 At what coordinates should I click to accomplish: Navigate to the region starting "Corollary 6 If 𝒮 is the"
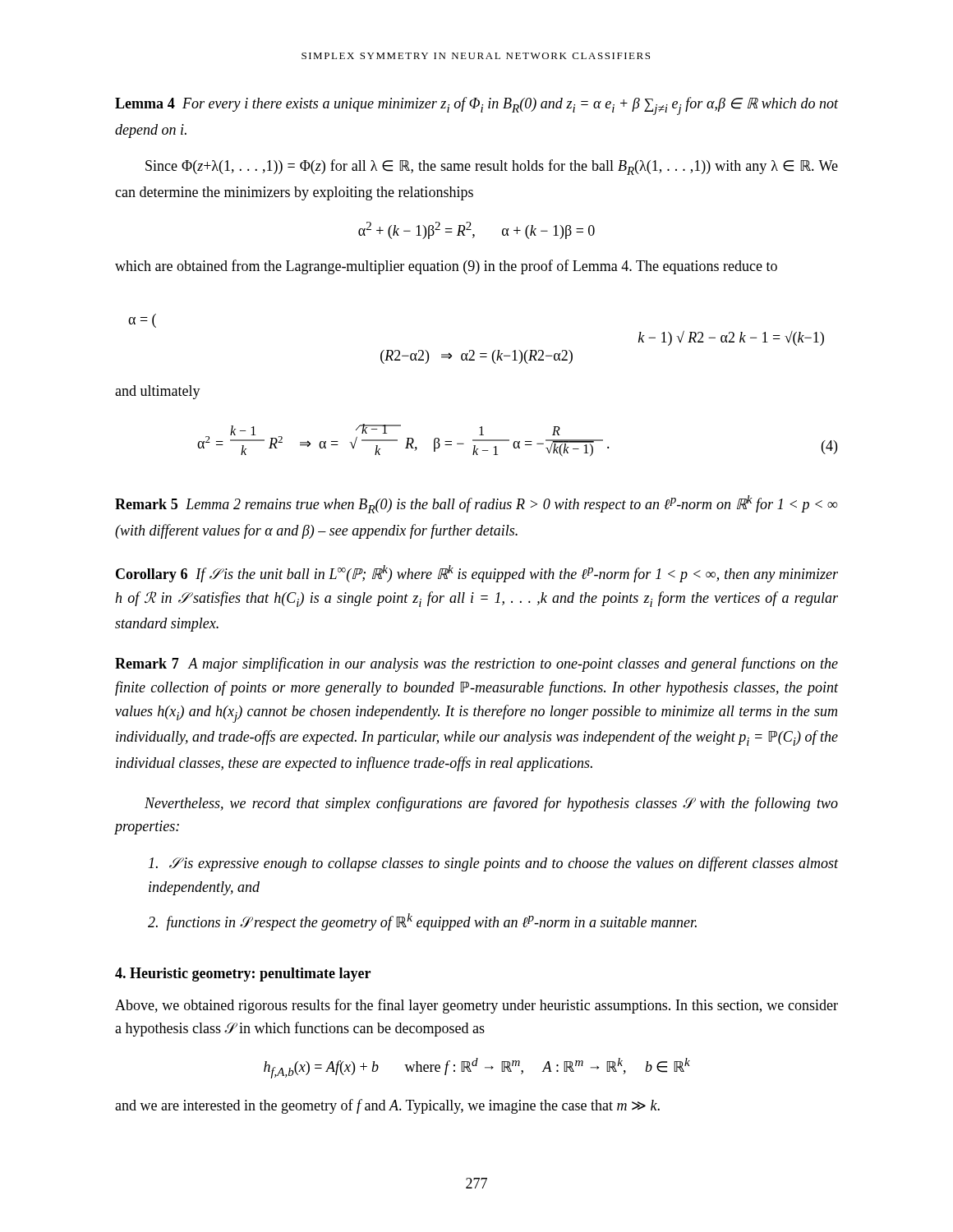click(476, 597)
